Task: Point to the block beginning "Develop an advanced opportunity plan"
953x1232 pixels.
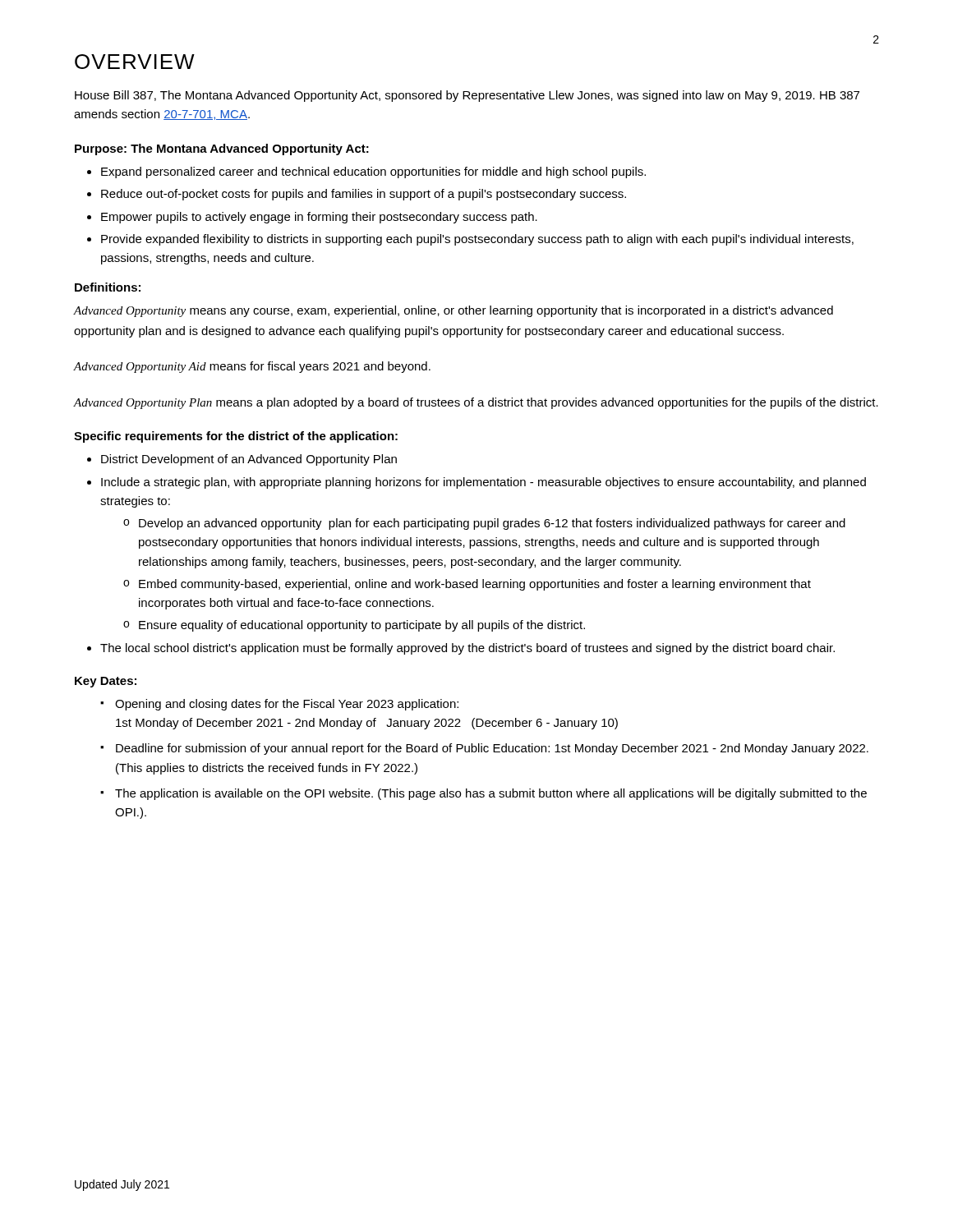Action: pyautogui.click(x=492, y=542)
